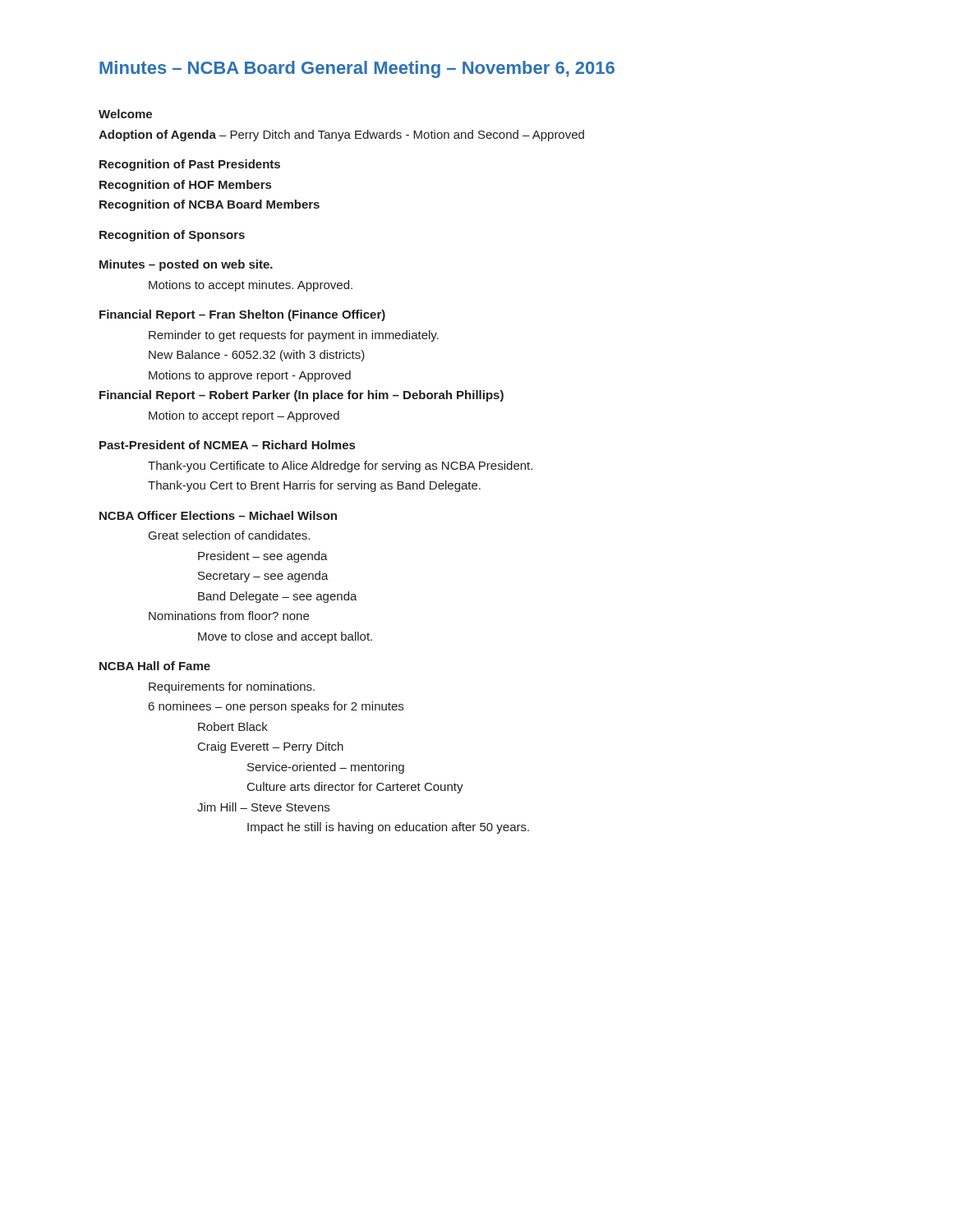Find the text containing "Culture arts director for Carteret County"
953x1232 pixels.
[355, 786]
